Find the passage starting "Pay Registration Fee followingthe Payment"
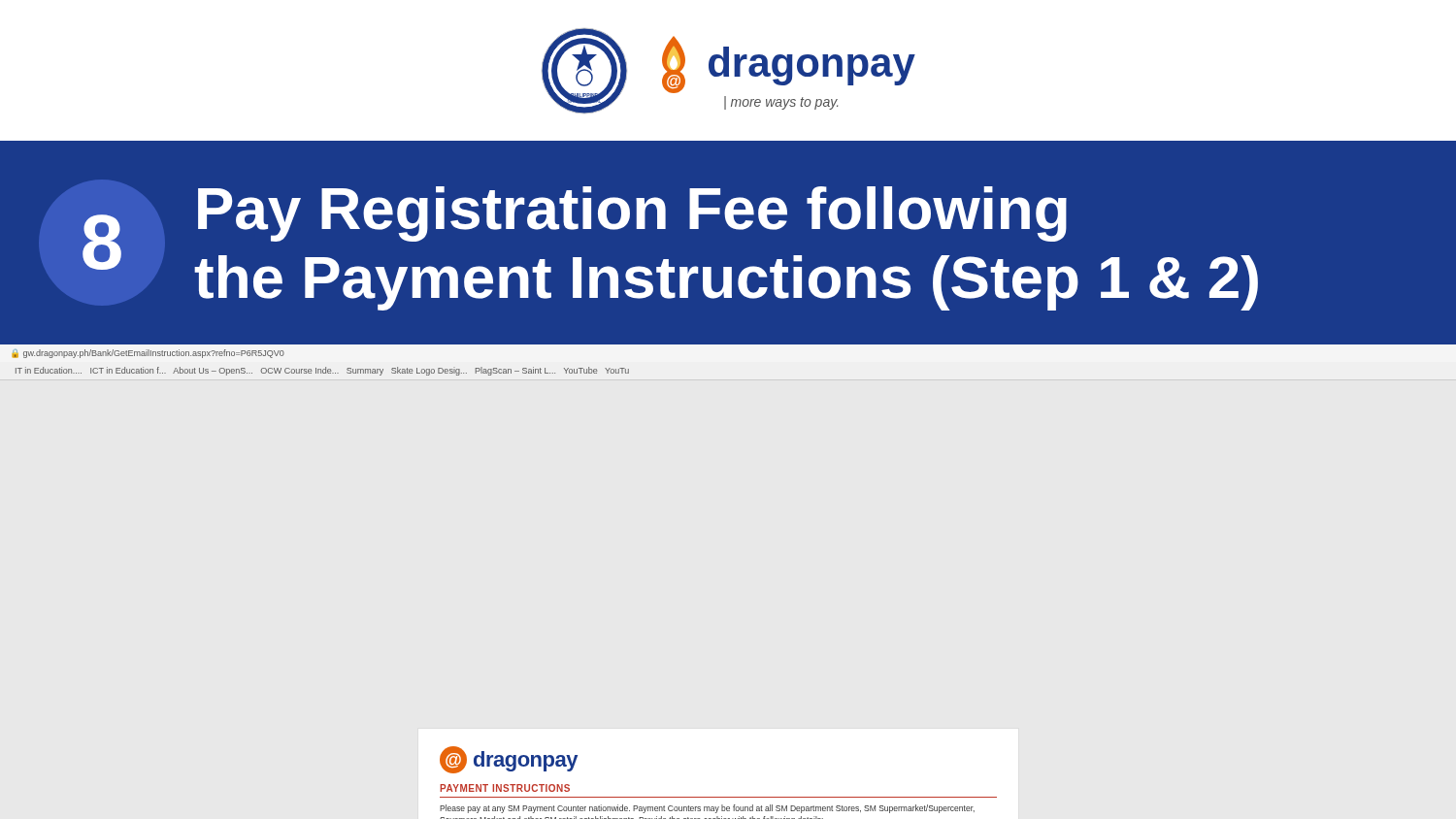Image resolution: width=1456 pixels, height=819 pixels. 727,242
